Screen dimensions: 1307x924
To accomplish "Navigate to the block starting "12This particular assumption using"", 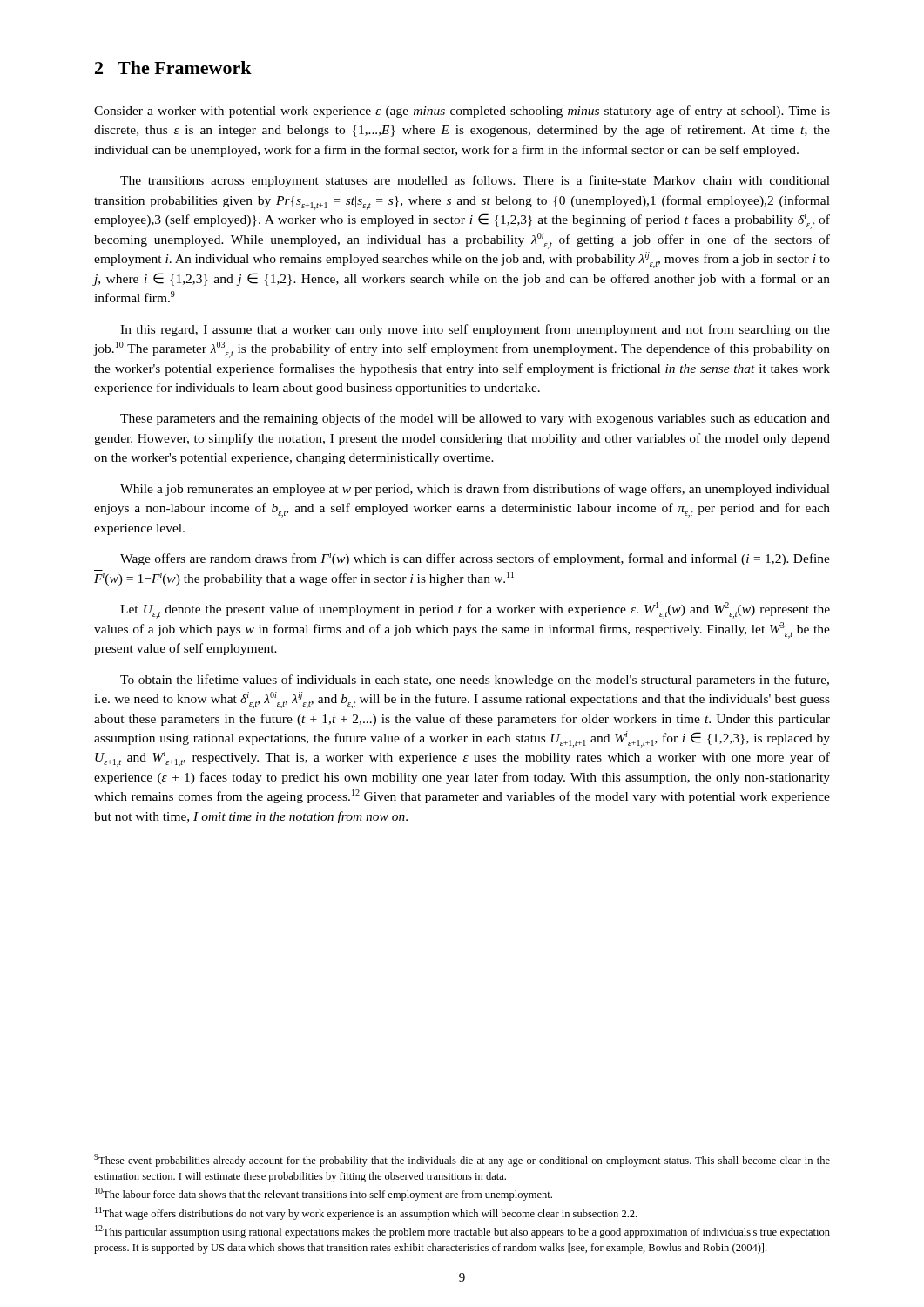I will click(x=462, y=1239).
